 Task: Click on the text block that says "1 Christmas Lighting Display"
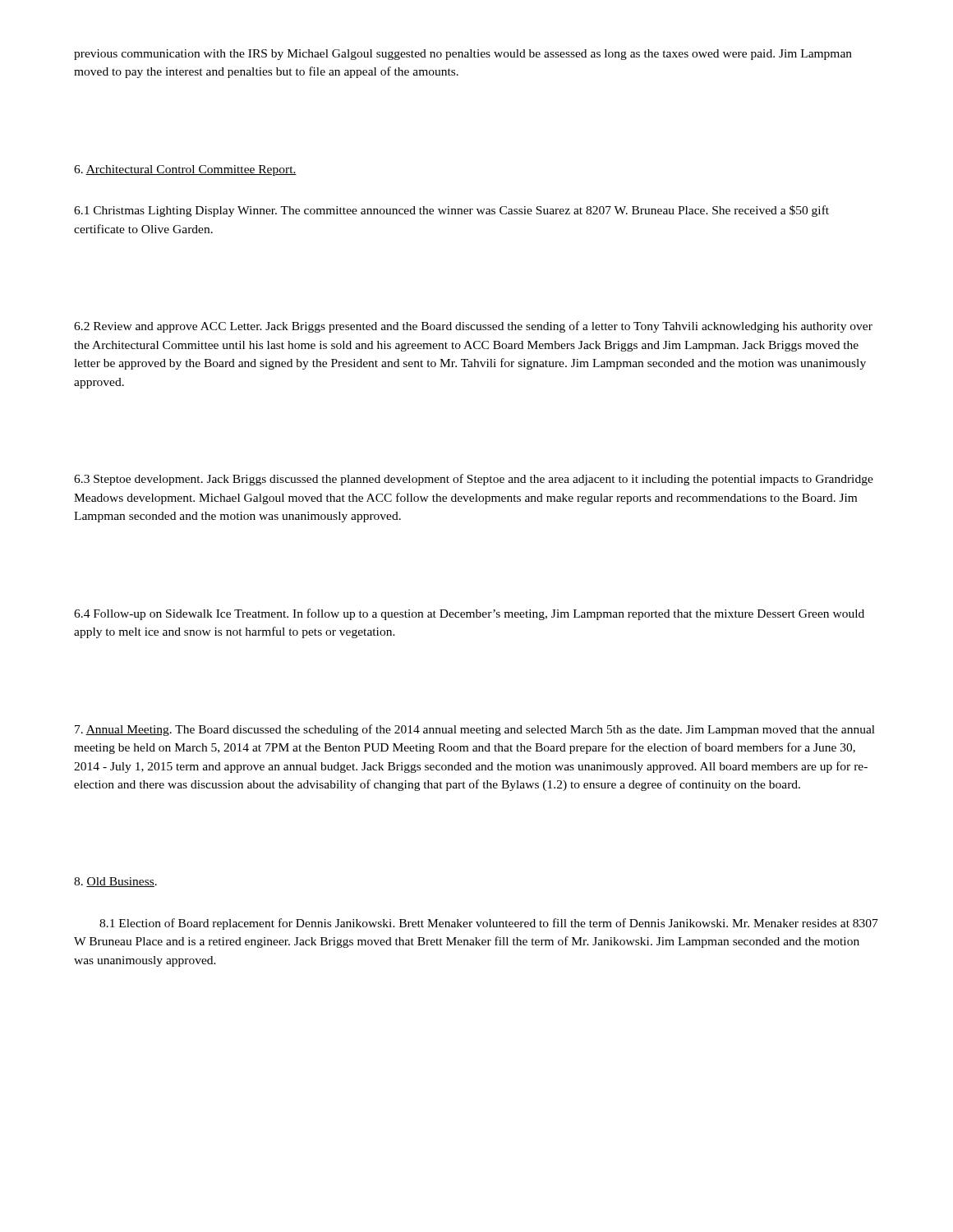[476, 220]
